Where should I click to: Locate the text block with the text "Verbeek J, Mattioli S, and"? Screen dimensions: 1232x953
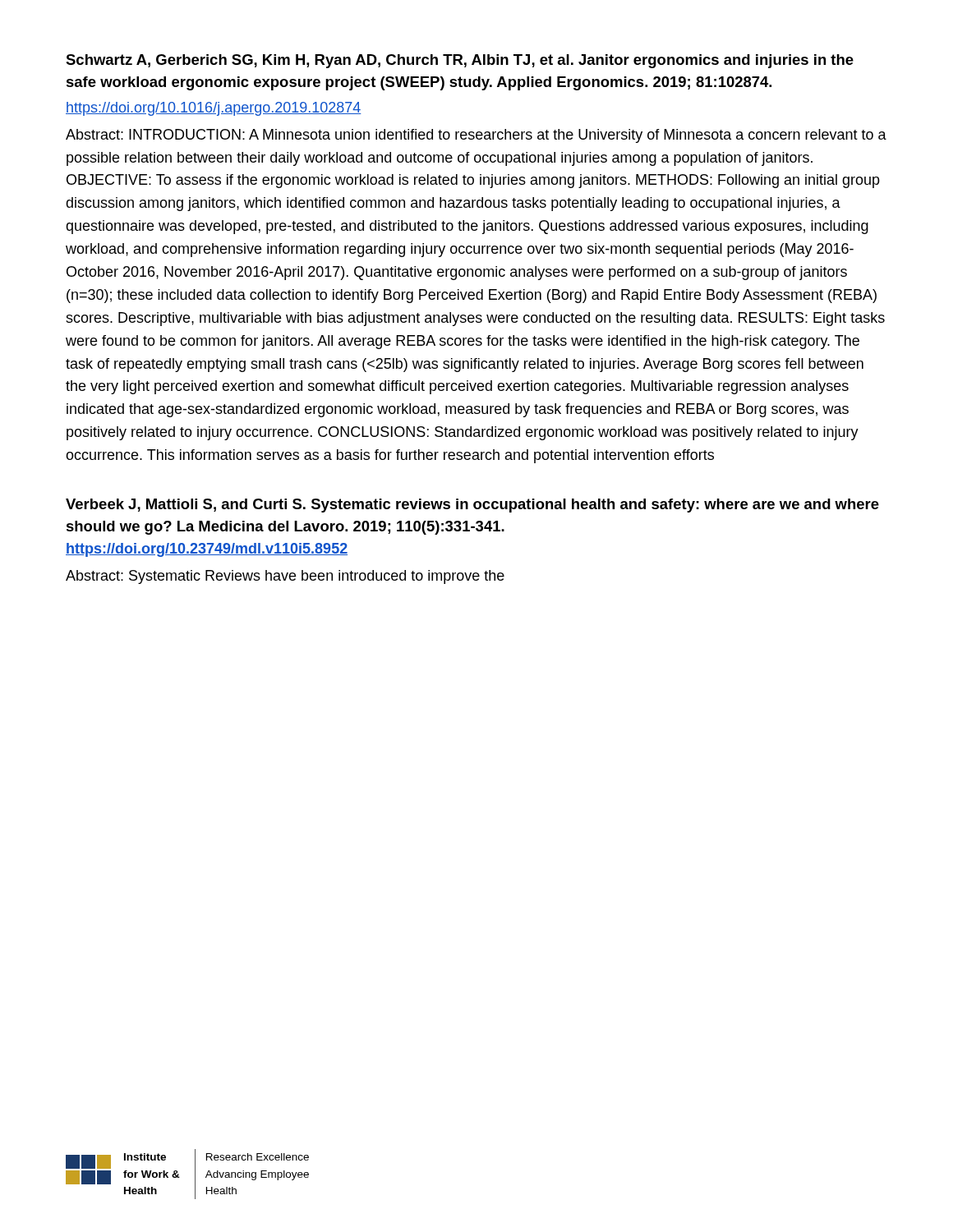(476, 541)
